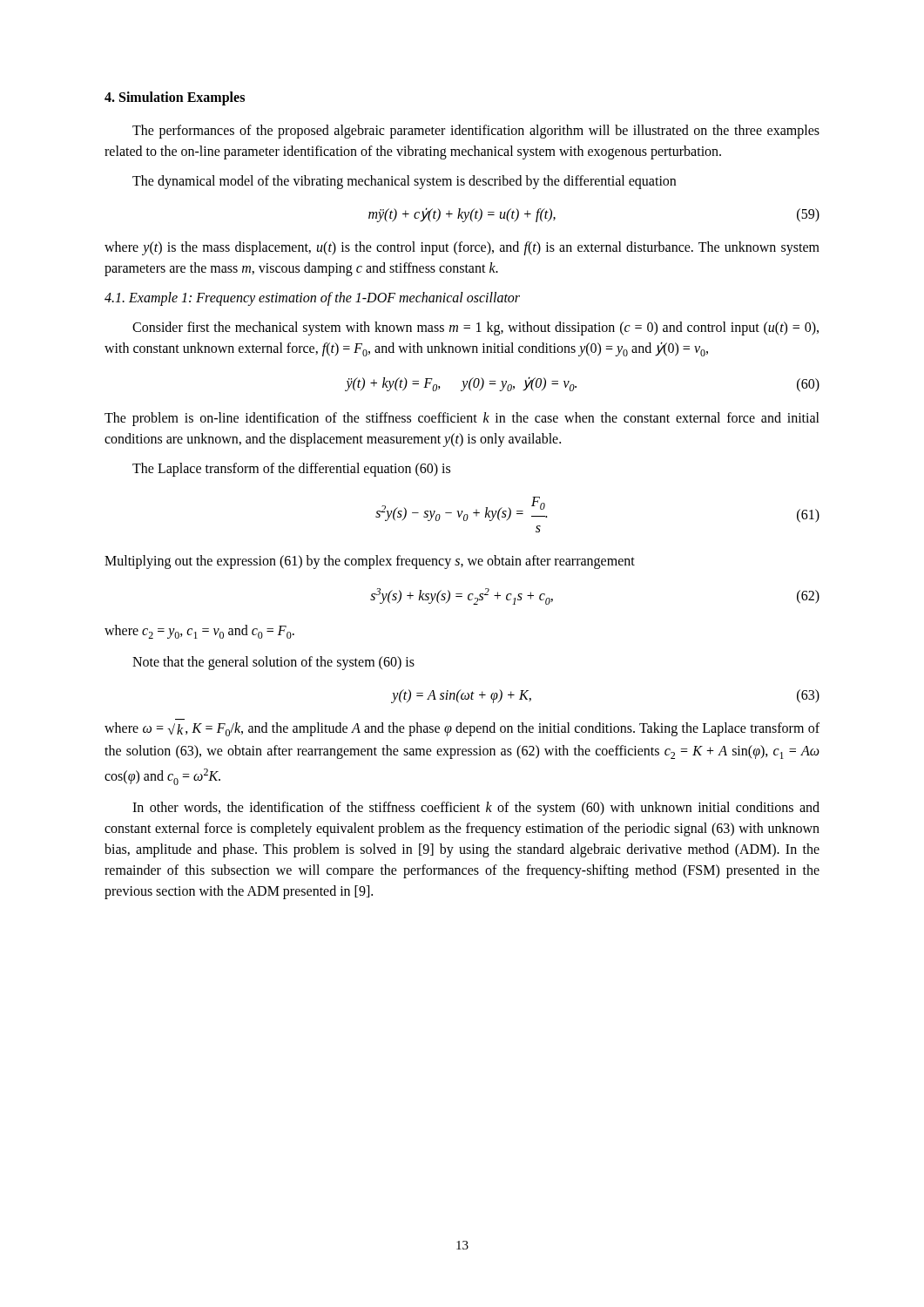Viewport: 924px width, 1307px height.
Task: Locate the text block with the text "The problem is on-line identification of the"
Action: pyautogui.click(x=462, y=444)
